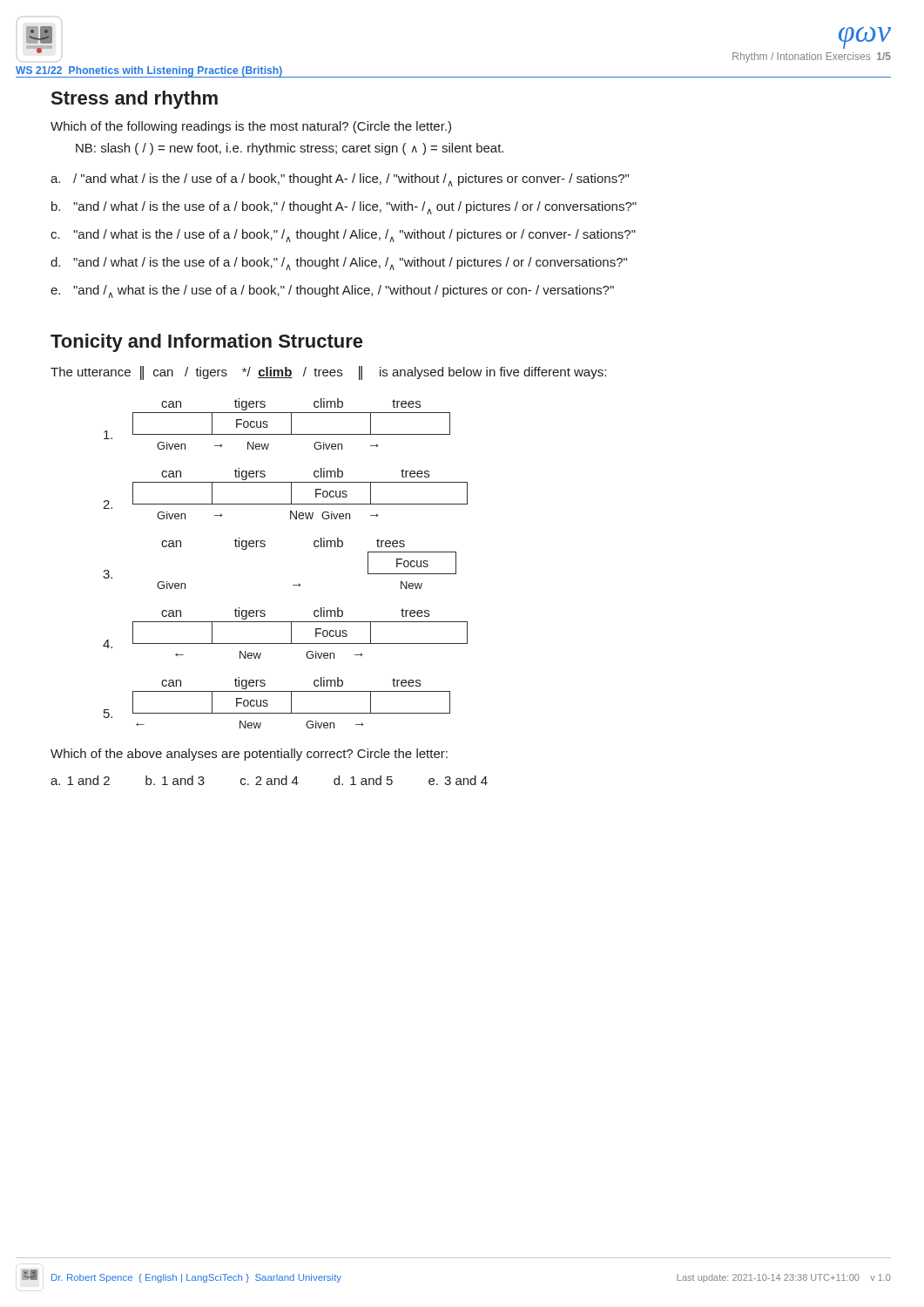Screen dimensions: 1307x924
Task: Select the region starting "Tonicity and Information Structure"
Action: (206, 343)
